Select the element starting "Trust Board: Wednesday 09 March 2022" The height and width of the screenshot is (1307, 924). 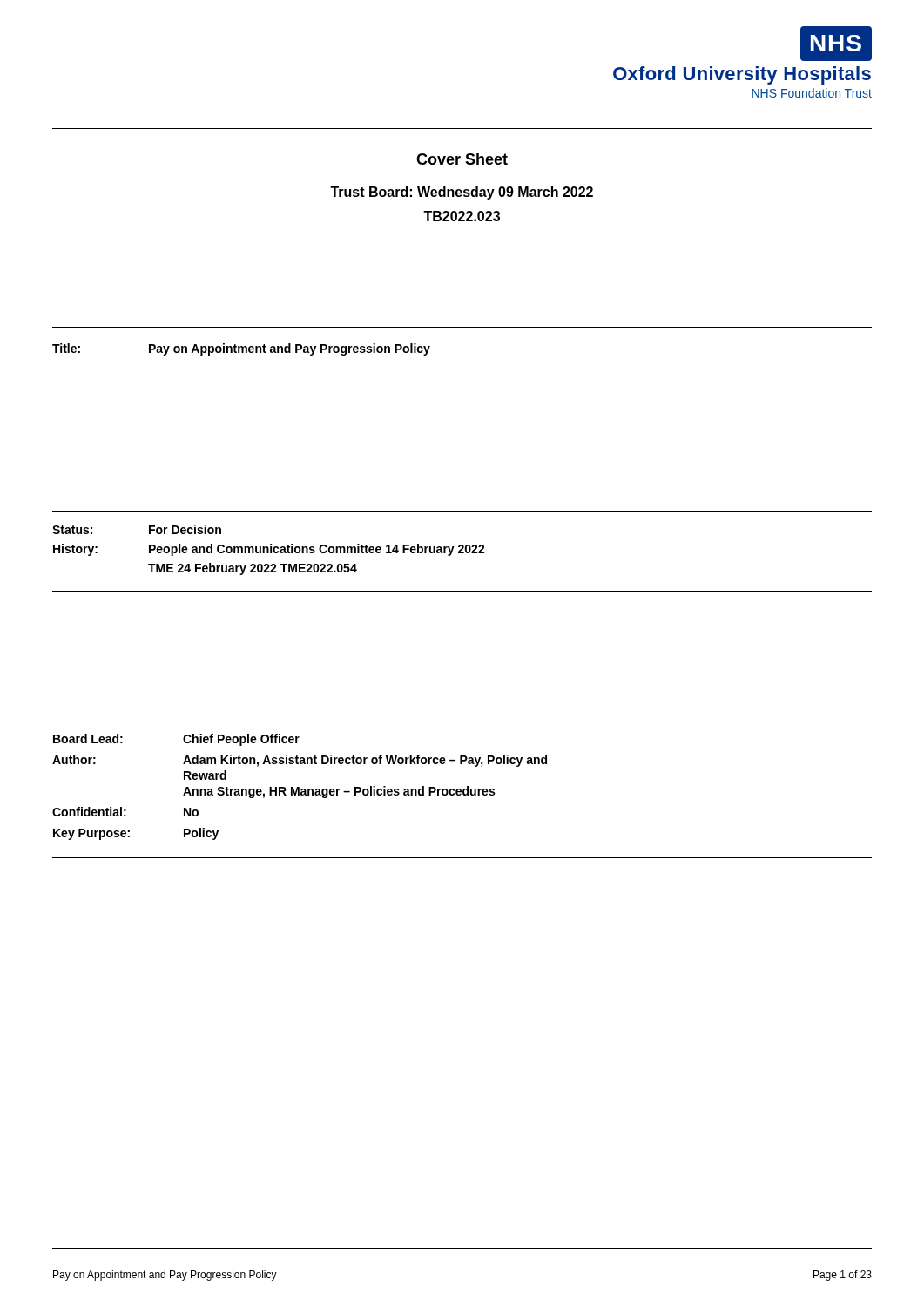[462, 192]
